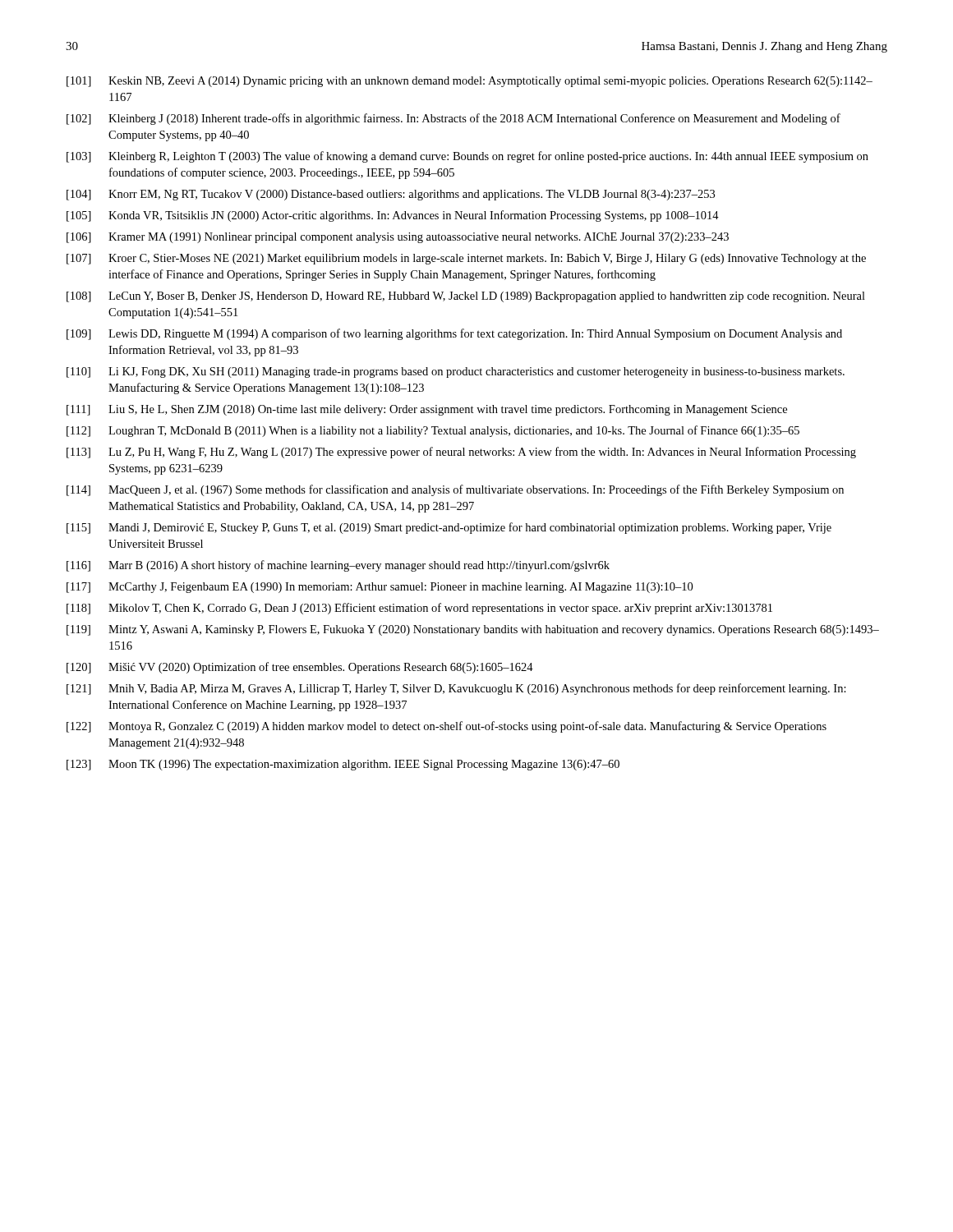Locate the list item with the text "[120] Mišić VV"
Image resolution: width=953 pixels, height=1232 pixels.
click(476, 667)
